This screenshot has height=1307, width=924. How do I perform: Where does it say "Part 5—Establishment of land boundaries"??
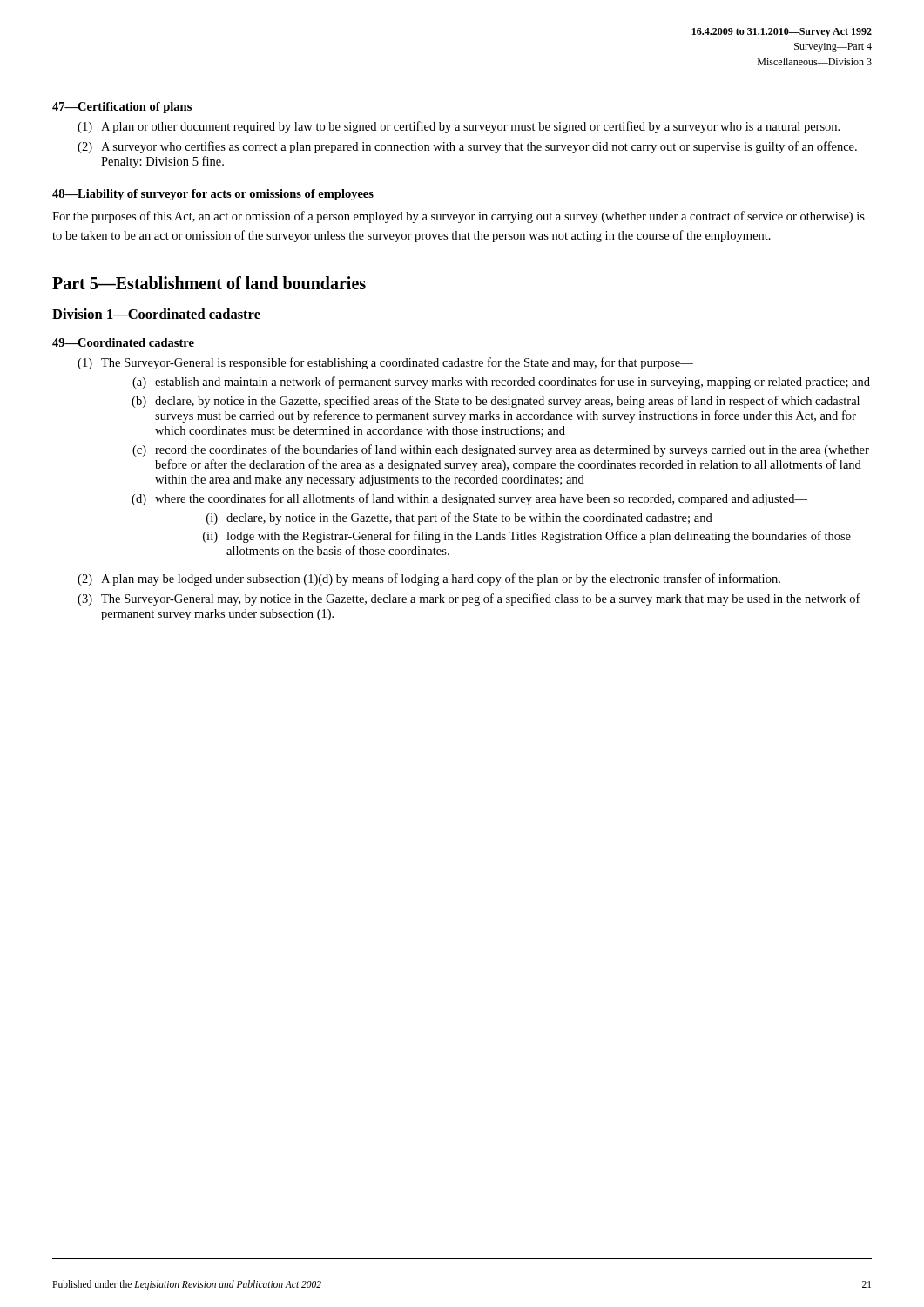[209, 283]
